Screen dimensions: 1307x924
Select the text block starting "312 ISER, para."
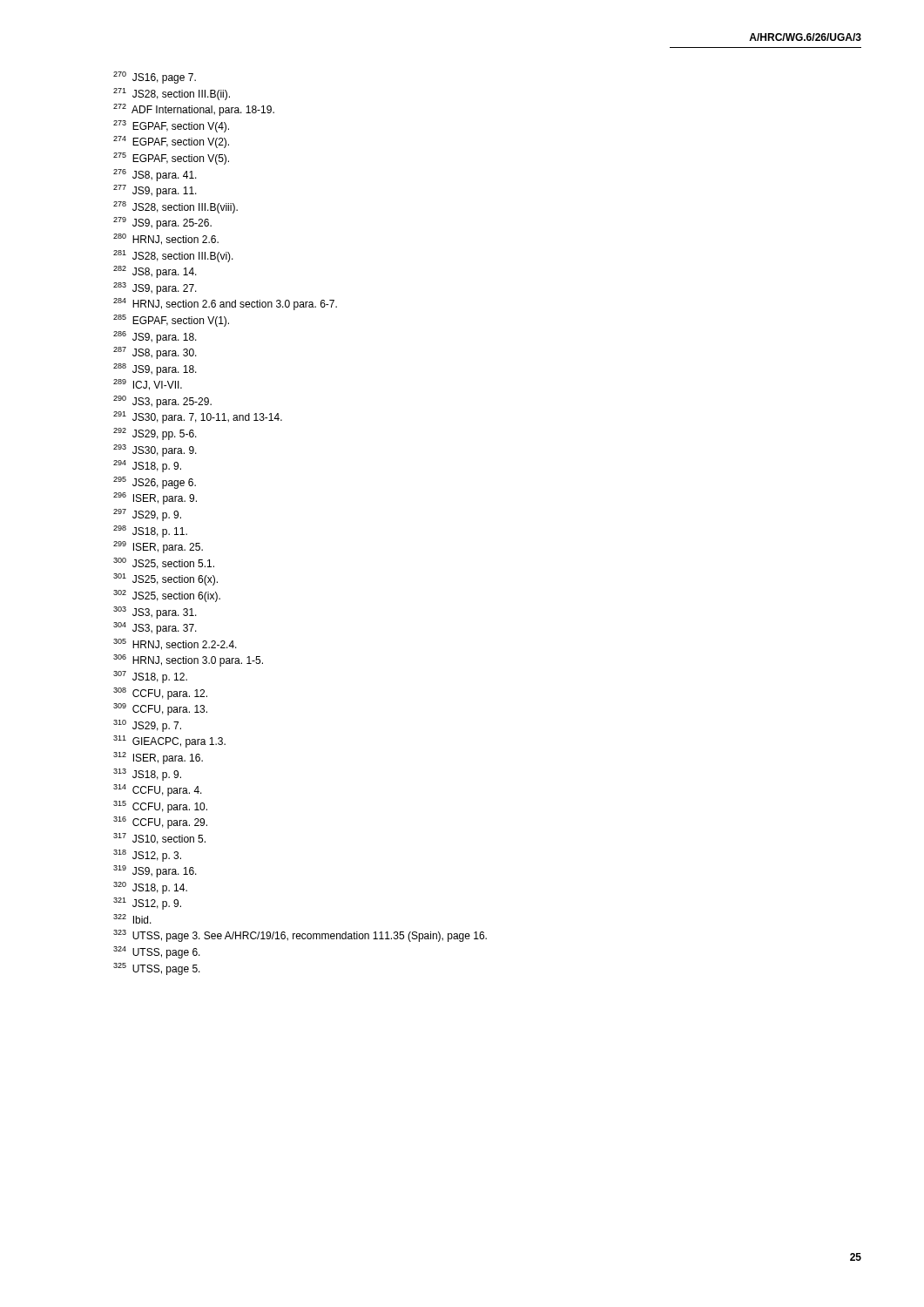pyautogui.click(x=158, y=757)
